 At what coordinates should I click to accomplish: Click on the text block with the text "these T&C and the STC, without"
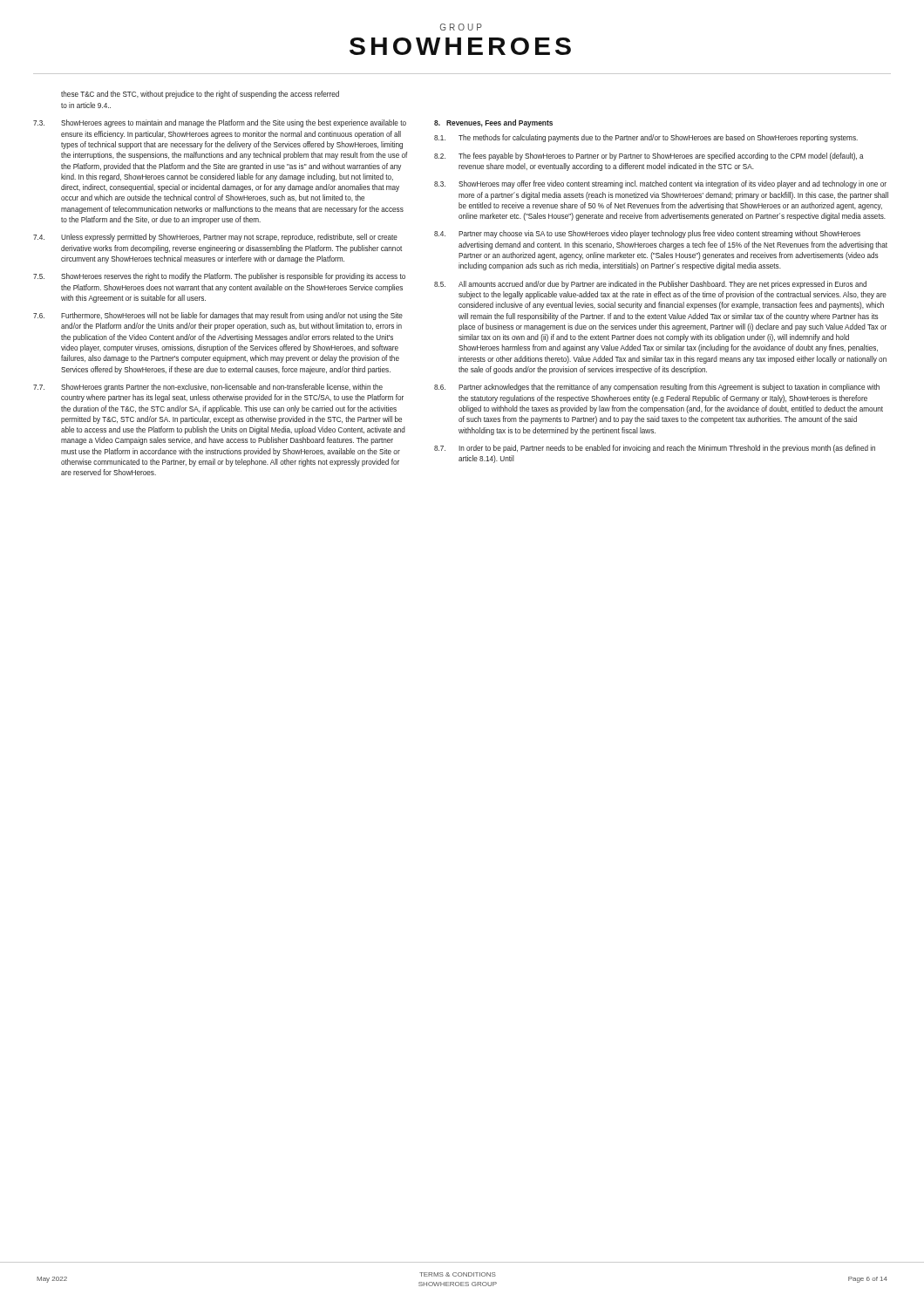point(200,100)
